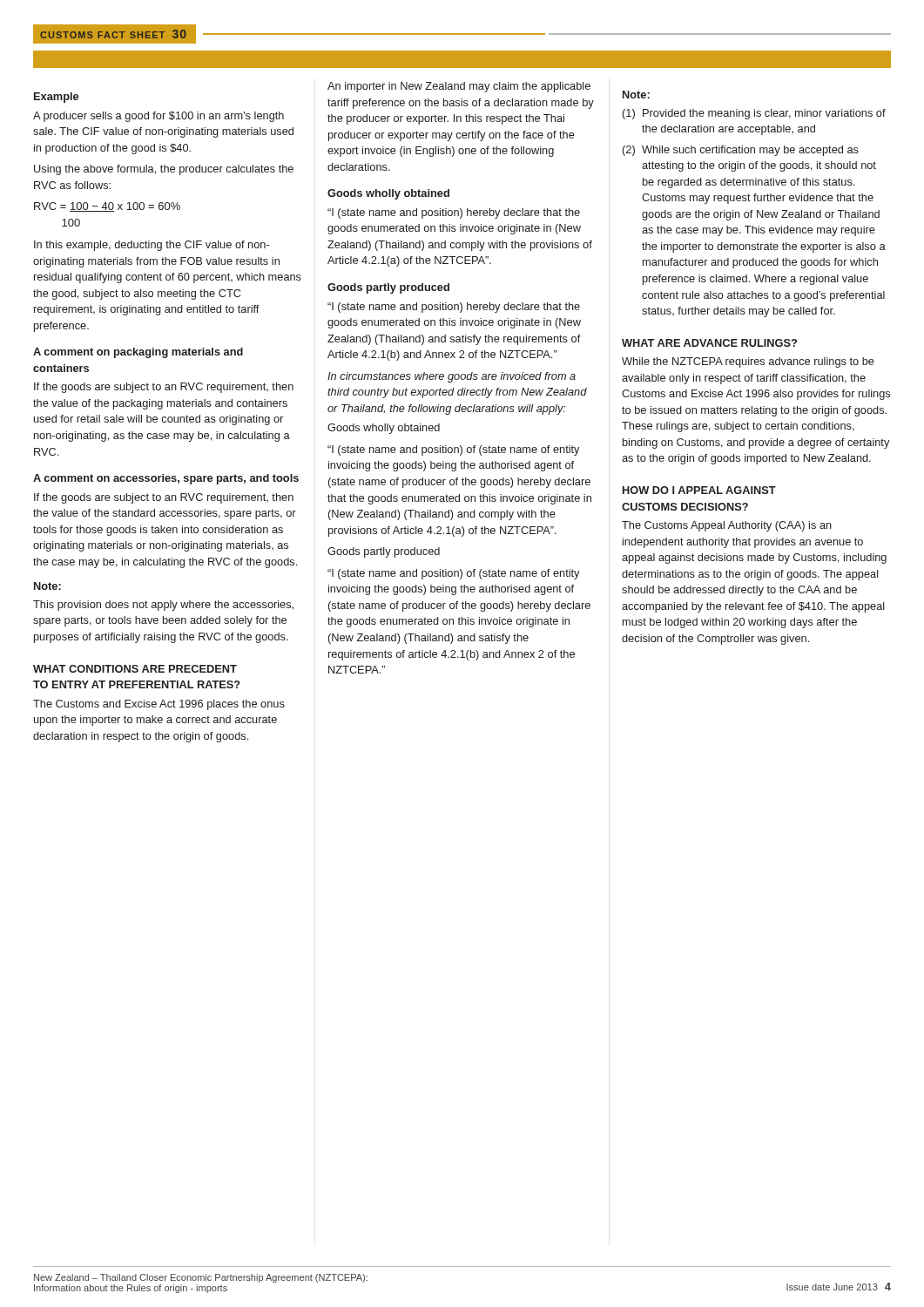Click on the element starting "RVC = 100 − 40"
Screen dimensions: 1307x924
(107, 215)
